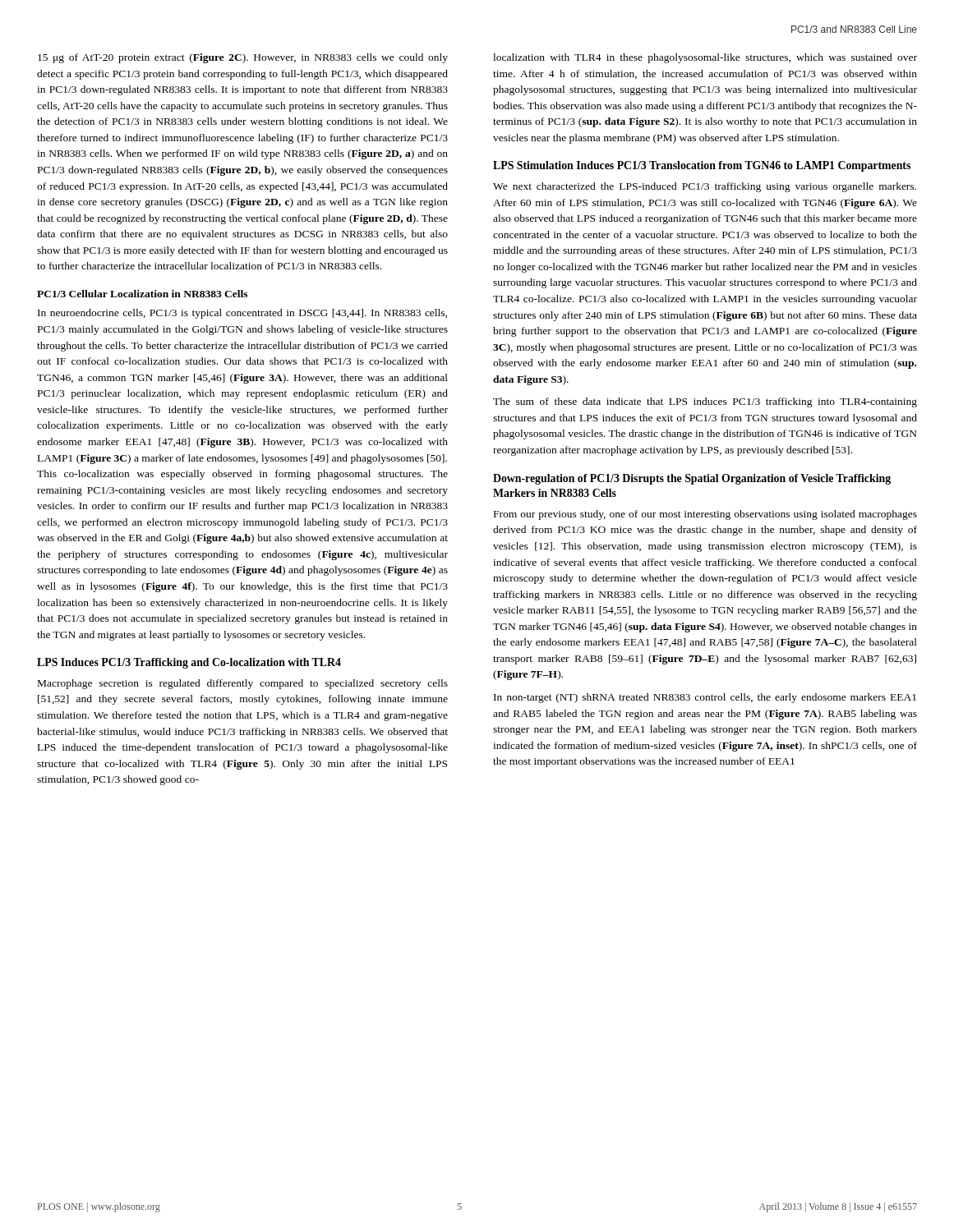
Task: Locate the block of text that opens with "We next characterized the LPS-induced PC1/3 trafficking"
Action: point(705,318)
